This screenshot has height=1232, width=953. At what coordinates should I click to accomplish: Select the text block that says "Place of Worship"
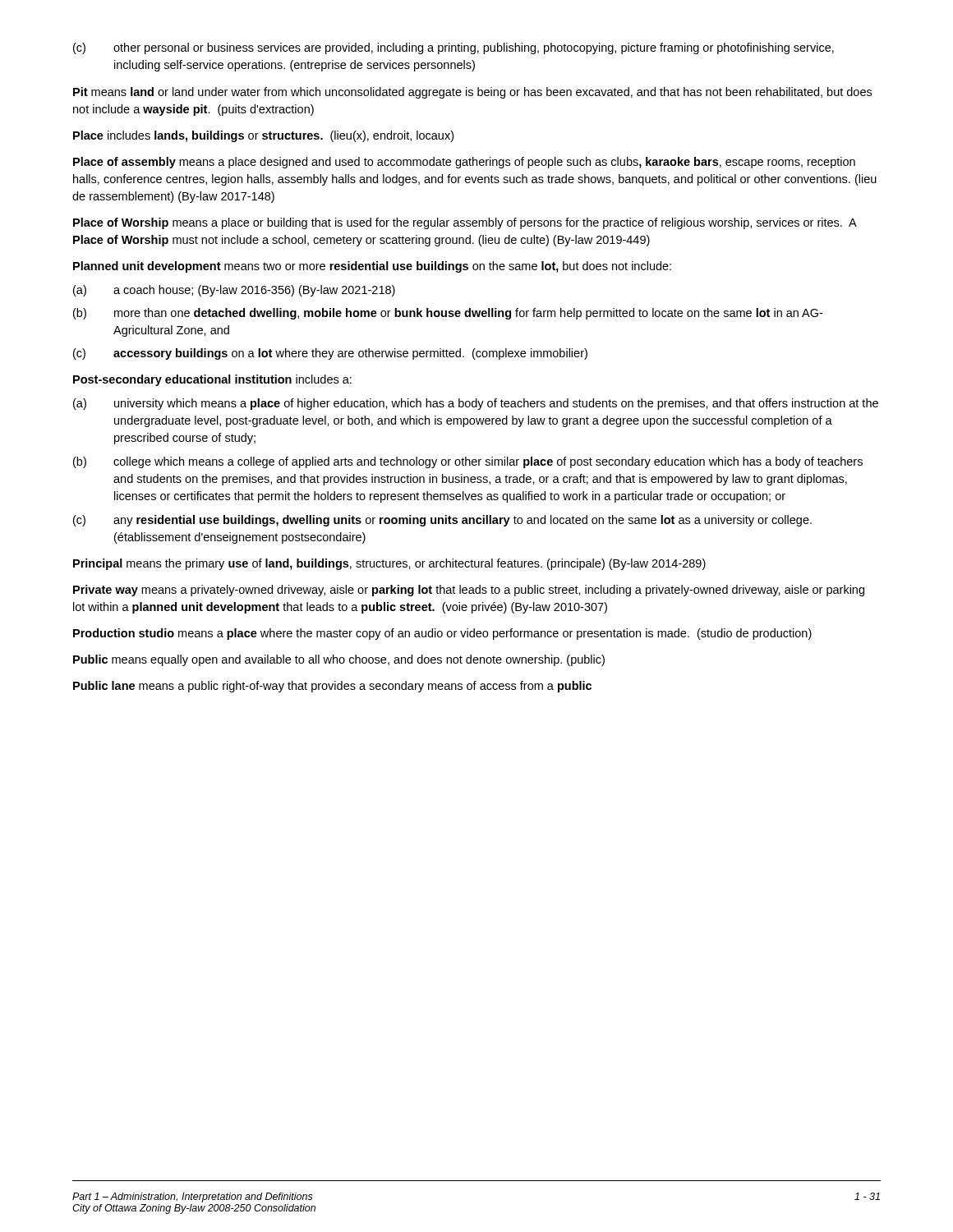coord(464,231)
